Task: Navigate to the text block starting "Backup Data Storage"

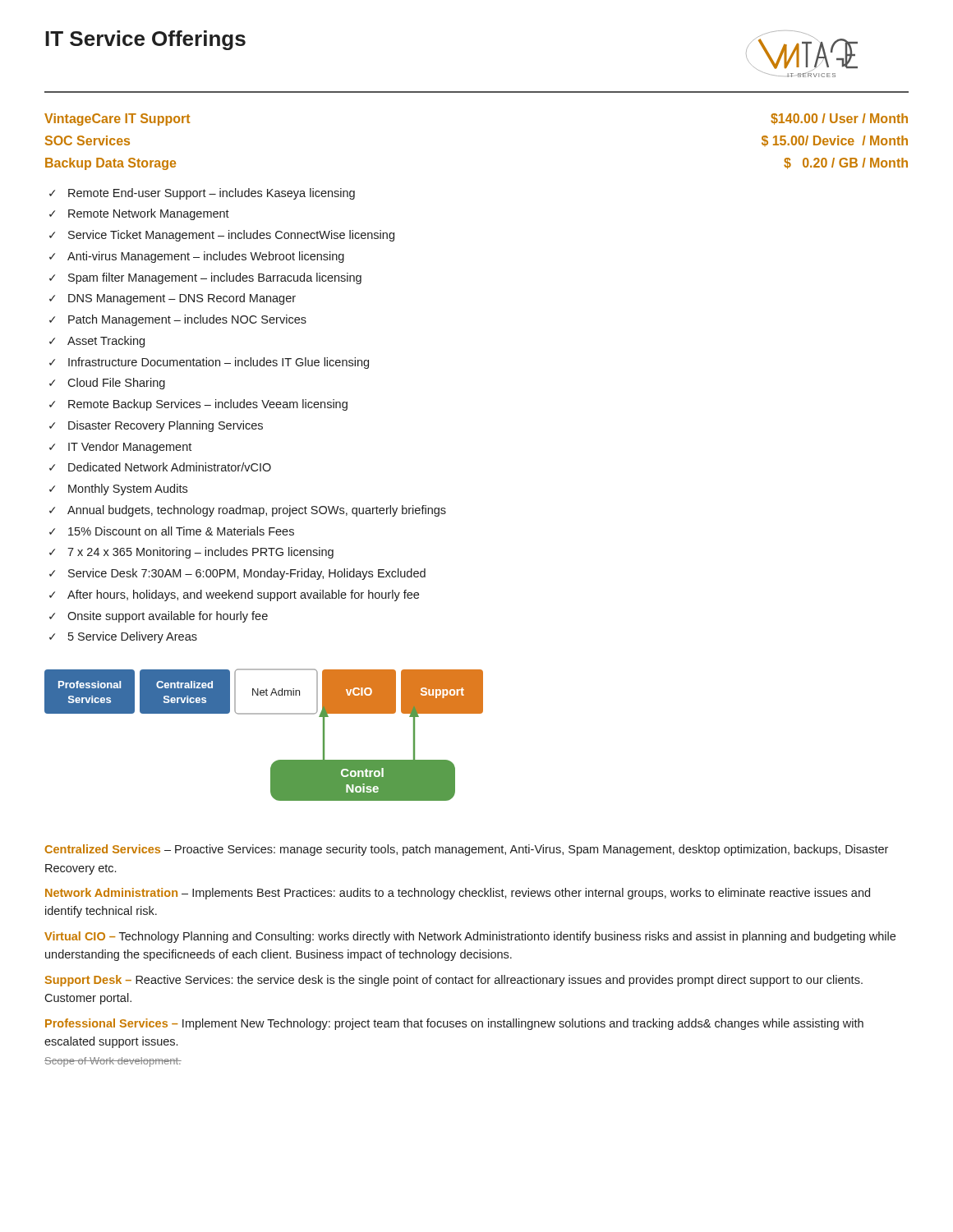Action: pyautogui.click(x=111, y=163)
